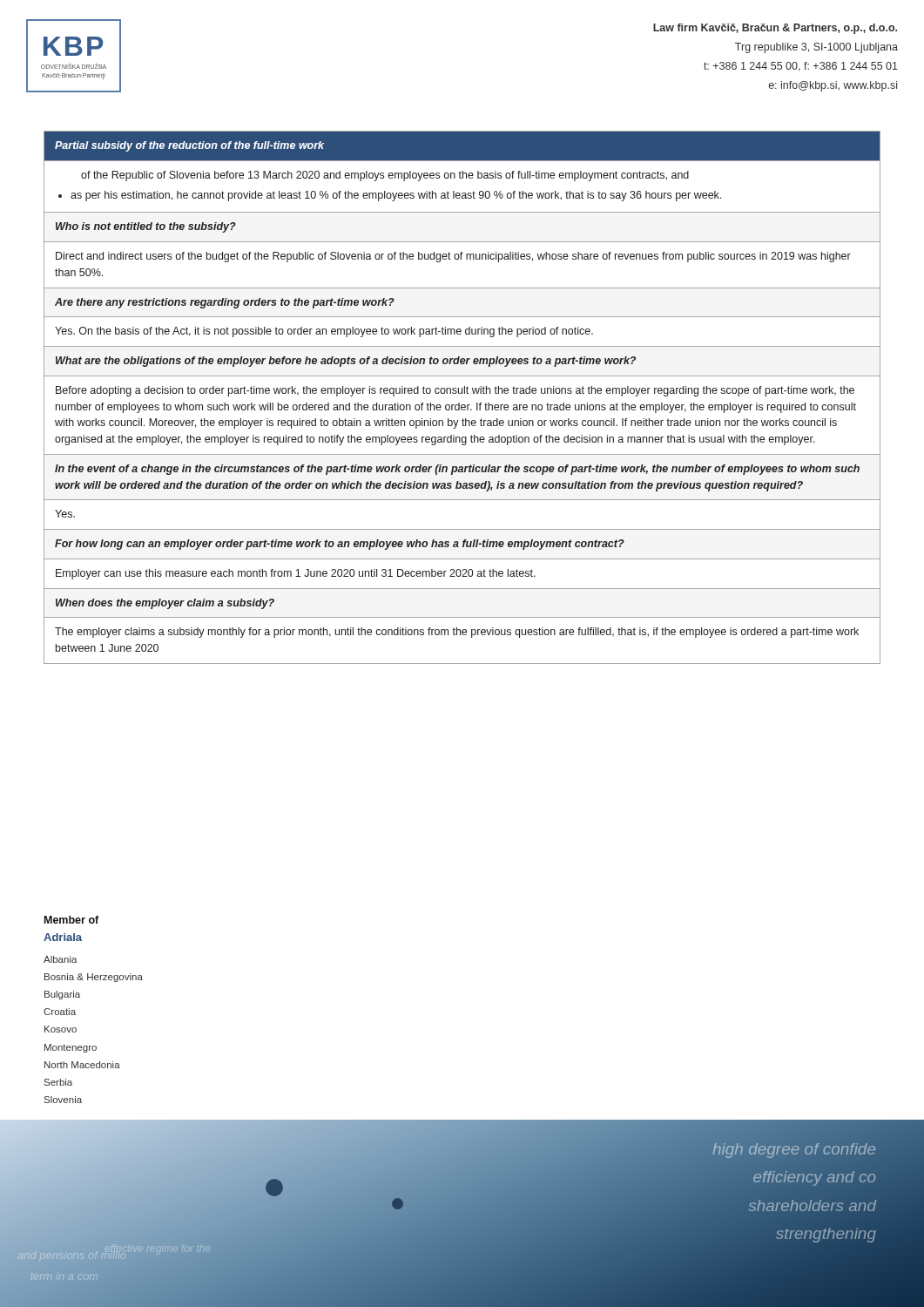This screenshot has width=924, height=1307.
Task: Locate the element starting "of the Republic of Slovenia before 13"
Action: 470,185
